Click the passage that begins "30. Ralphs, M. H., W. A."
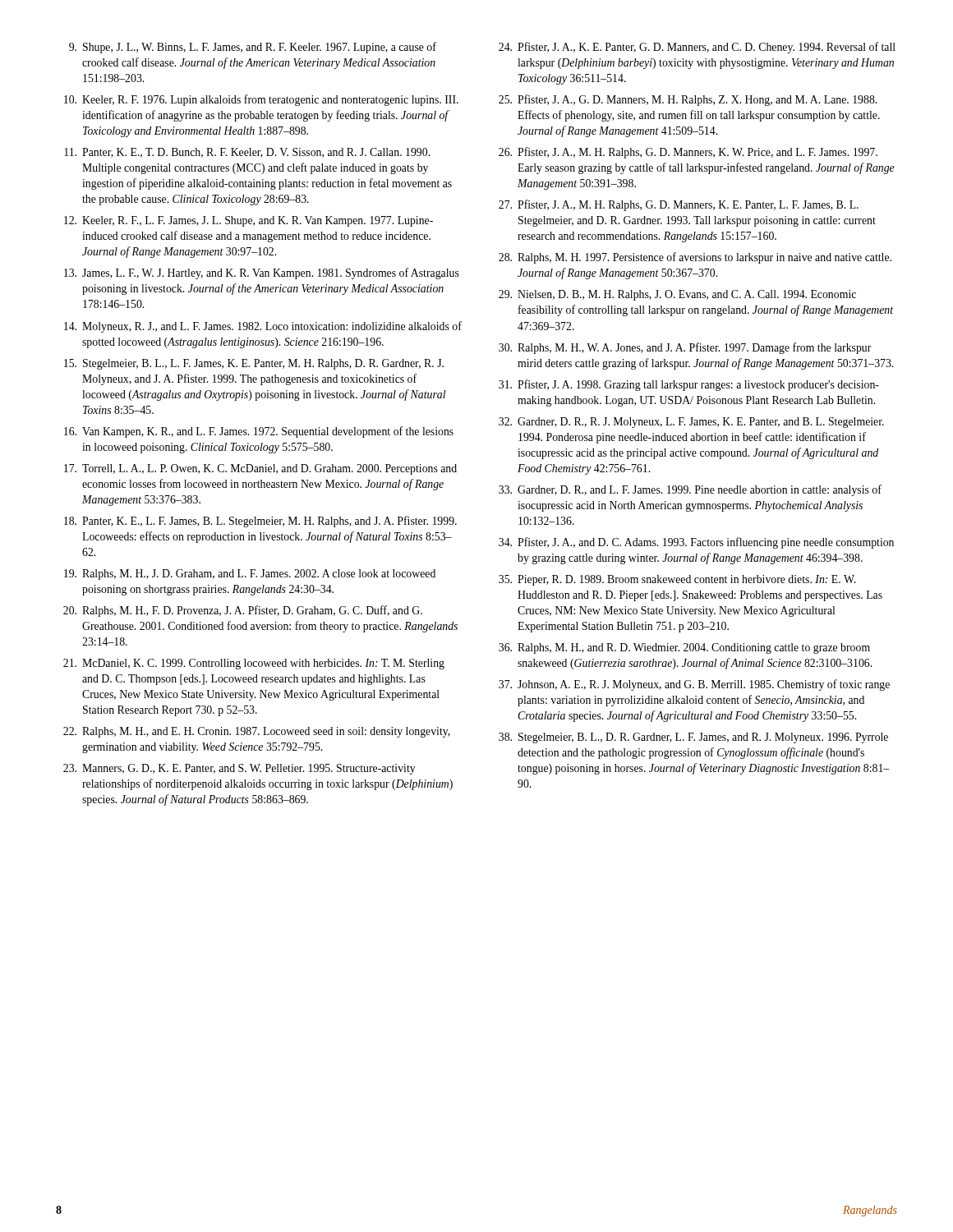 click(694, 355)
